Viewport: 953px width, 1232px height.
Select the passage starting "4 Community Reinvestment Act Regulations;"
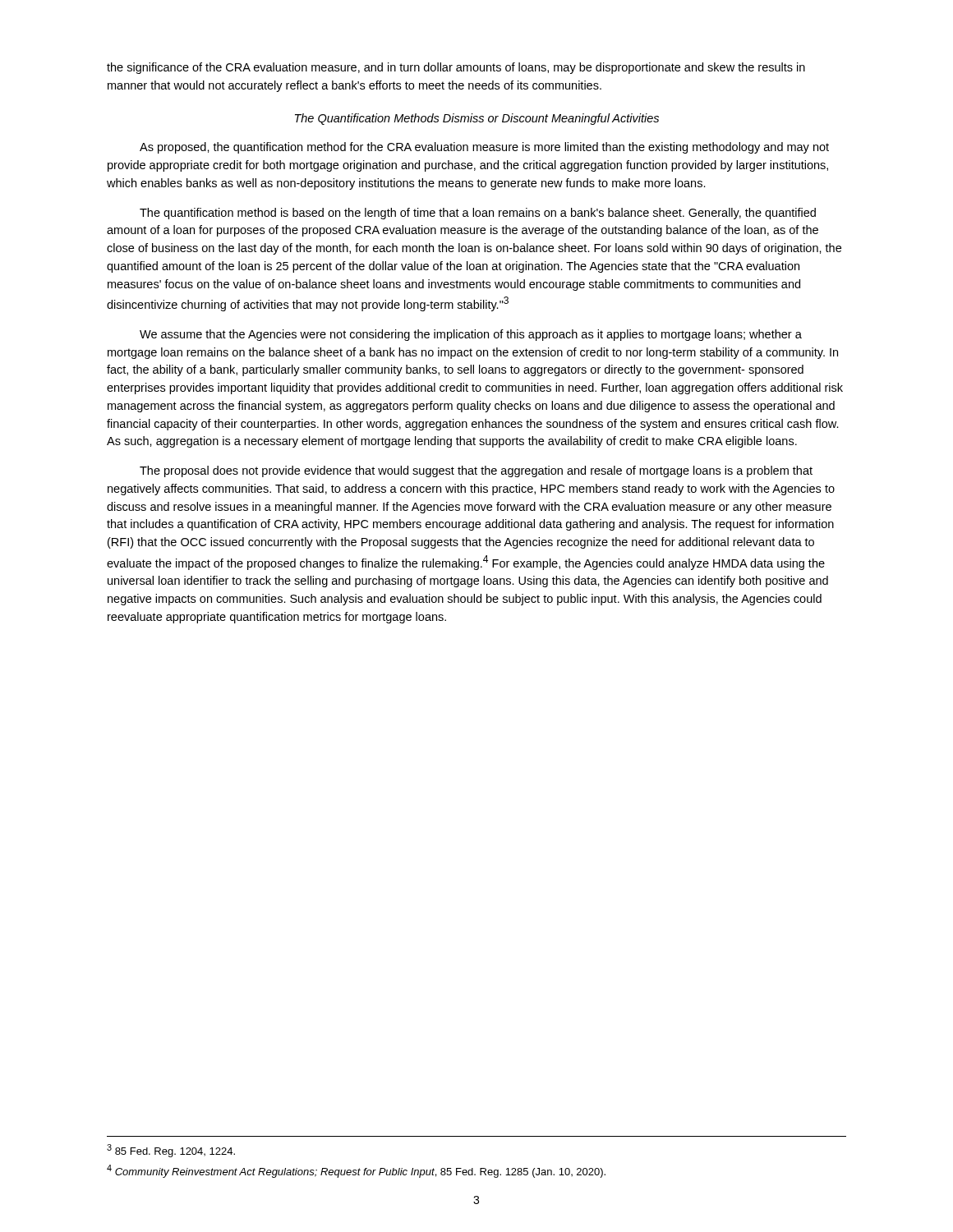[357, 1170]
